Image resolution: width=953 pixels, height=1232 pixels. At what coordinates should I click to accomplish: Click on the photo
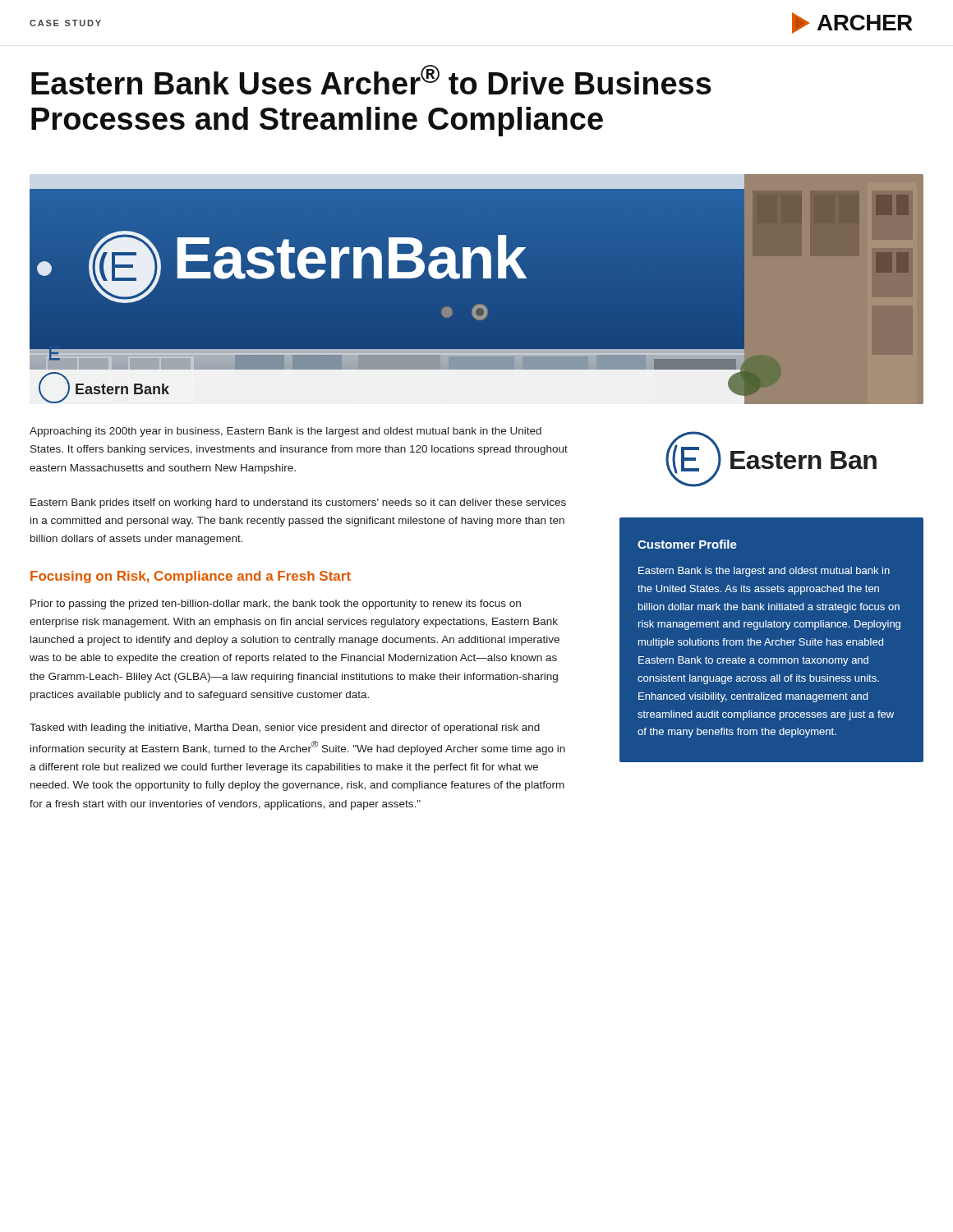(476, 289)
